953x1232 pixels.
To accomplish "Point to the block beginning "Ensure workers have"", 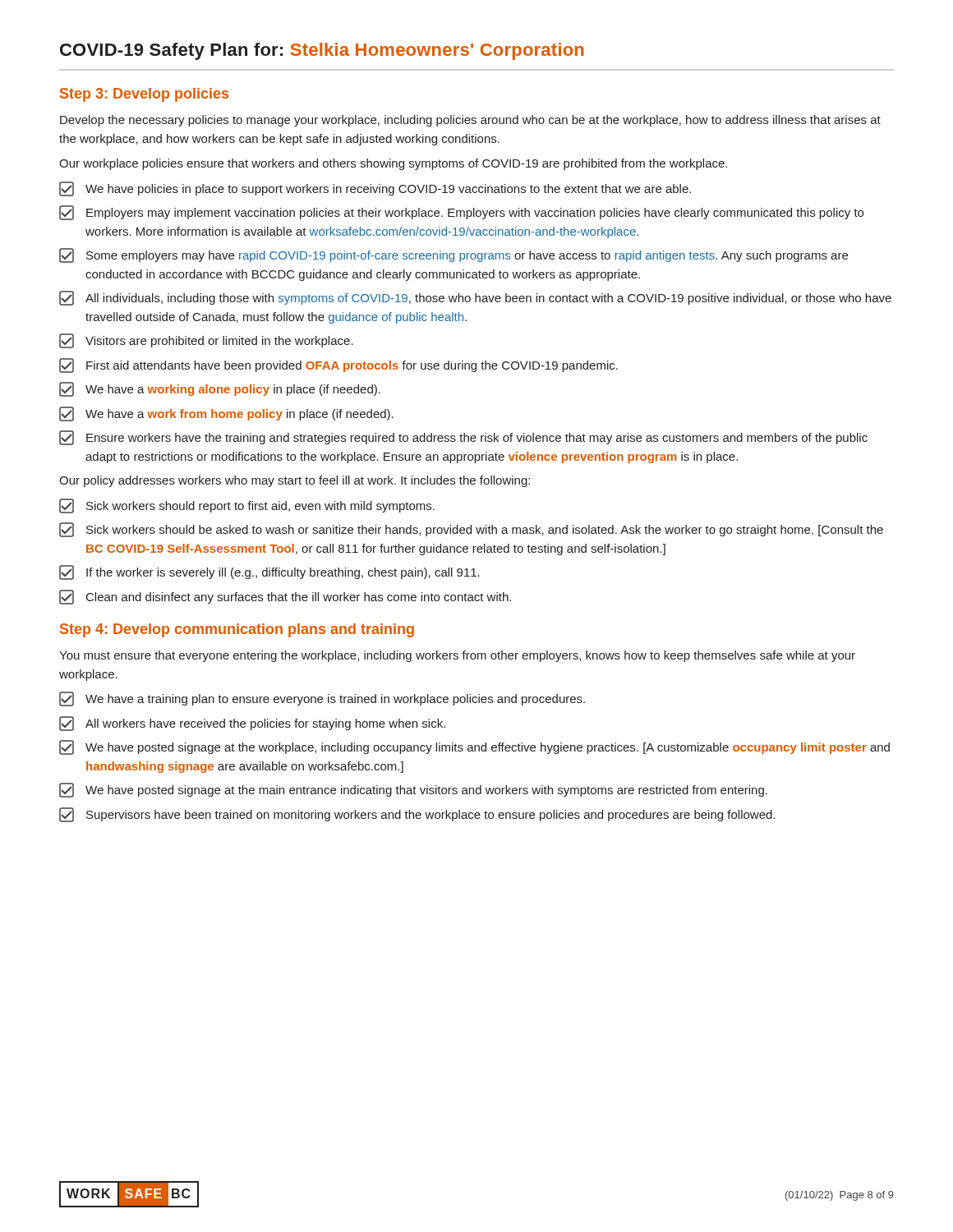I will [476, 447].
